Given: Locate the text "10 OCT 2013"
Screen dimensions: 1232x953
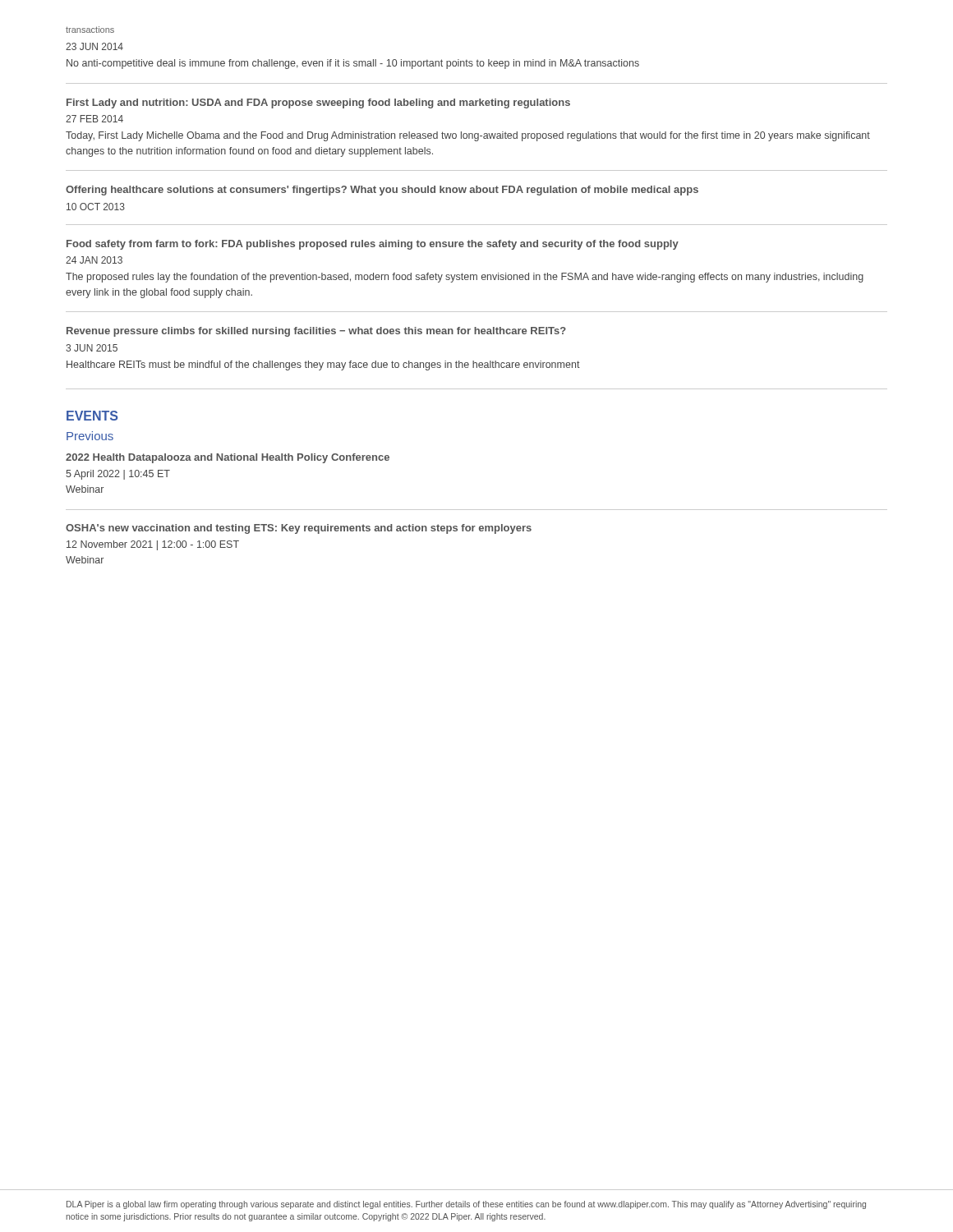Looking at the screenshot, I should [95, 207].
